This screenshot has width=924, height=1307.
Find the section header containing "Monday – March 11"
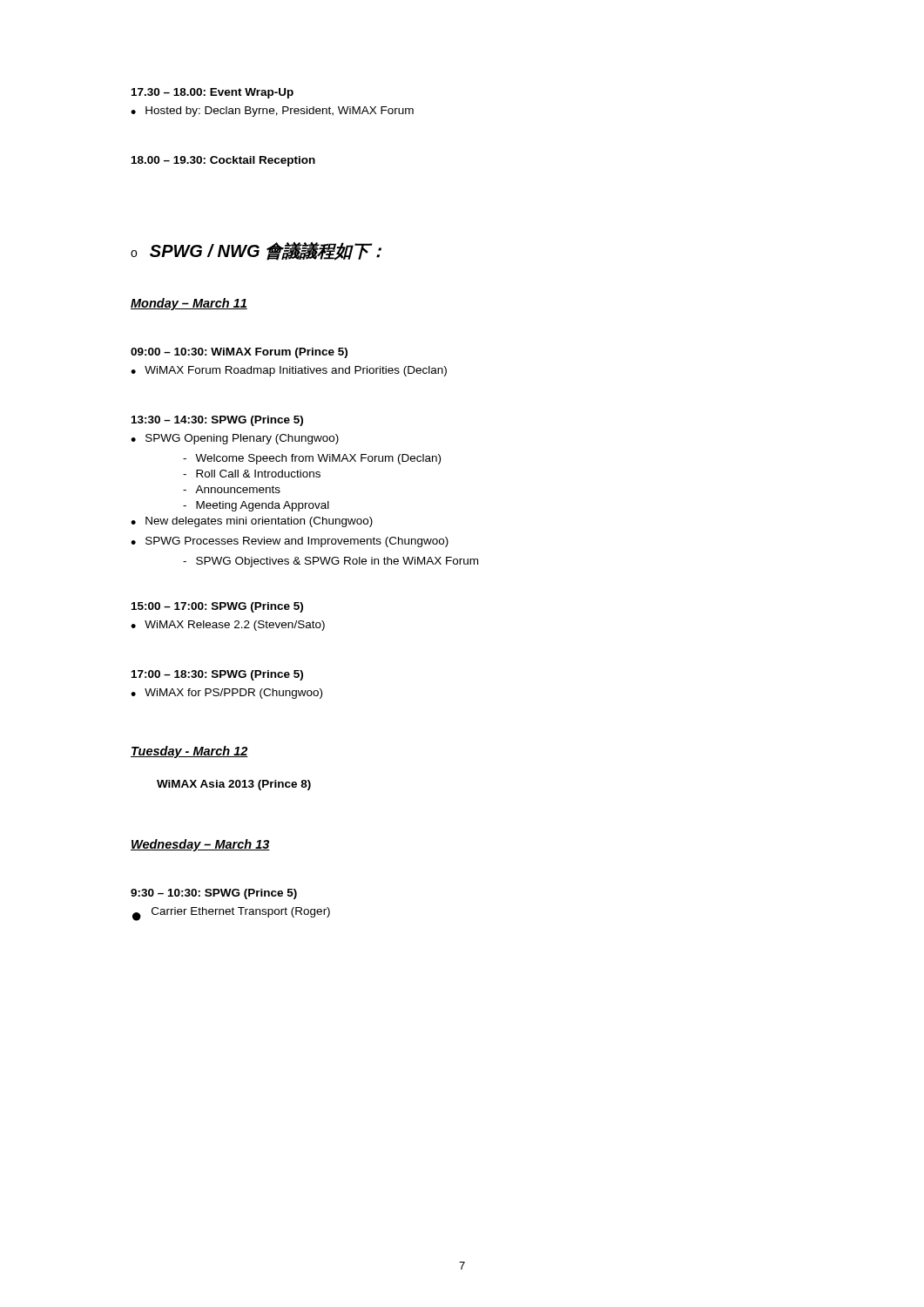pyautogui.click(x=189, y=303)
